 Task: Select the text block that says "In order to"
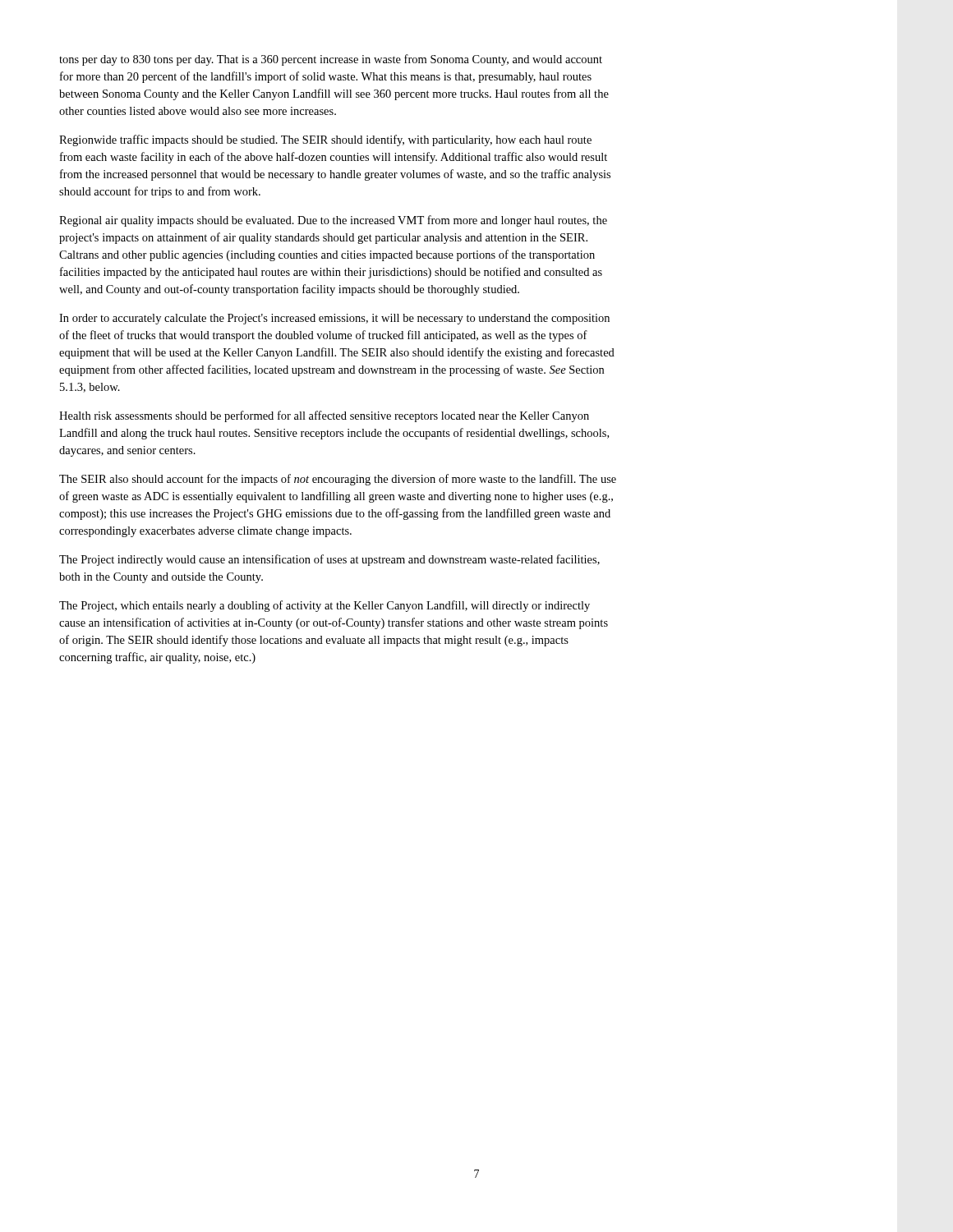pyautogui.click(x=337, y=353)
